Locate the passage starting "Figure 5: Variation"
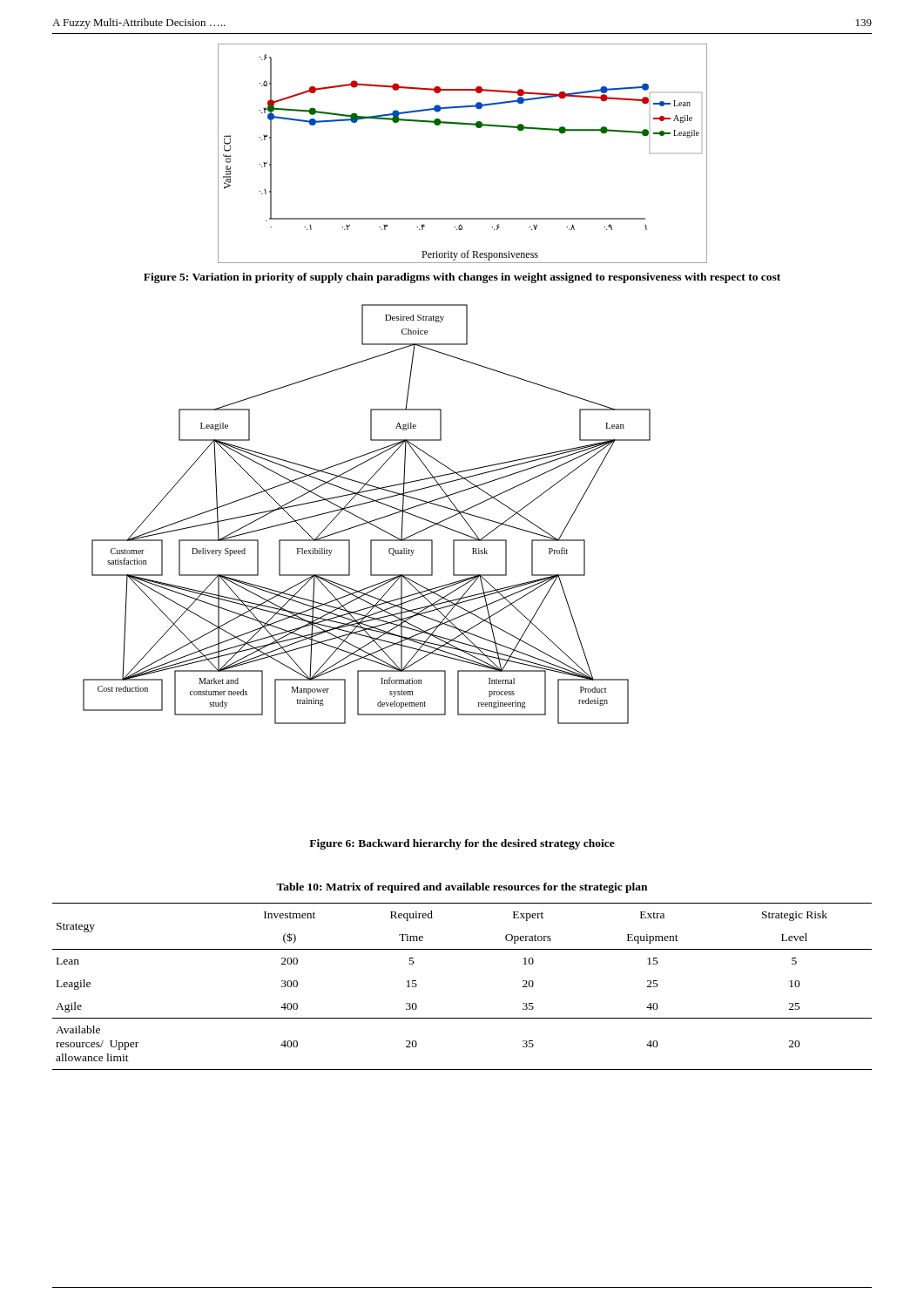 [x=462, y=277]
